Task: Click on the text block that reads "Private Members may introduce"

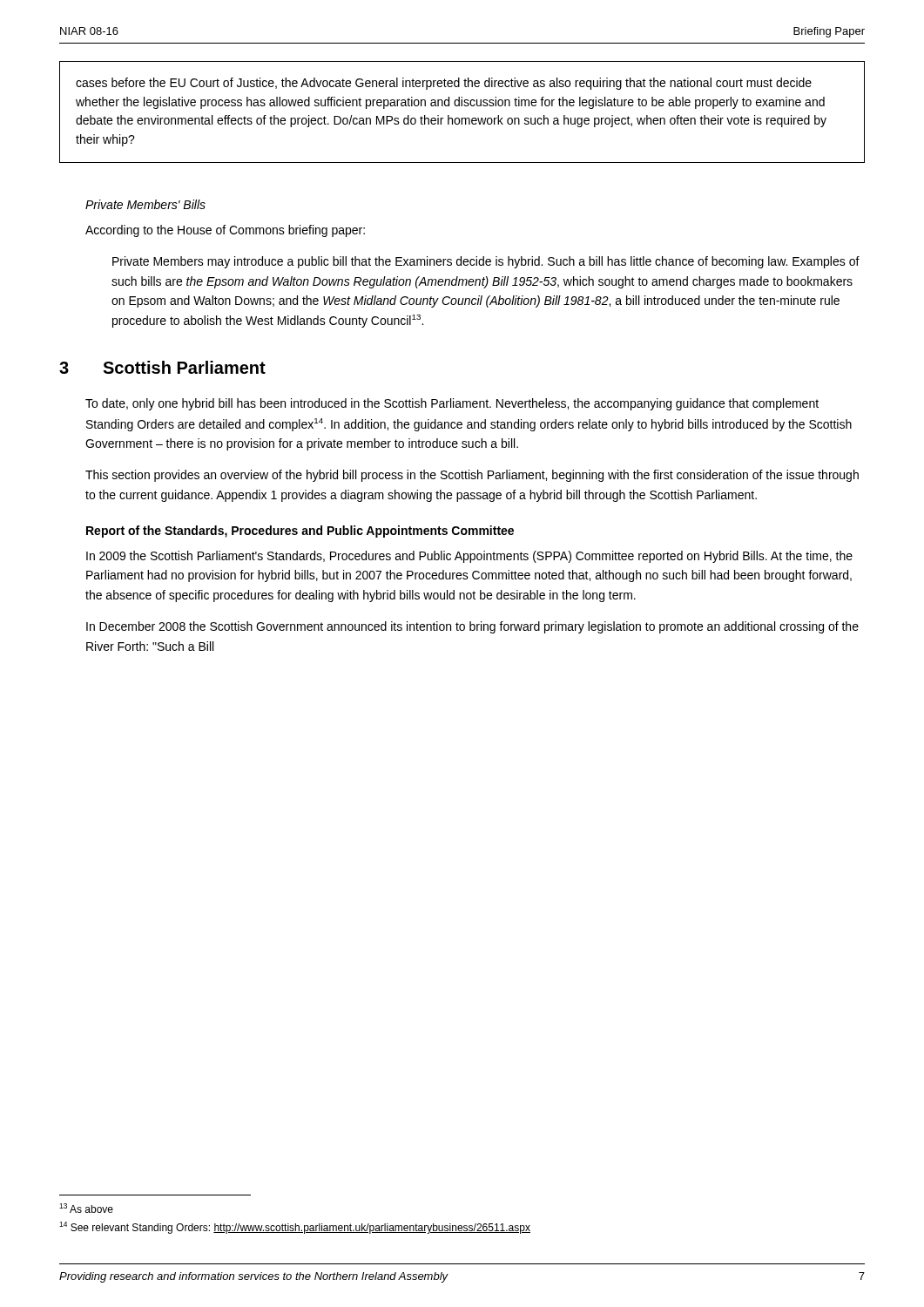Action: pos(485,291)
